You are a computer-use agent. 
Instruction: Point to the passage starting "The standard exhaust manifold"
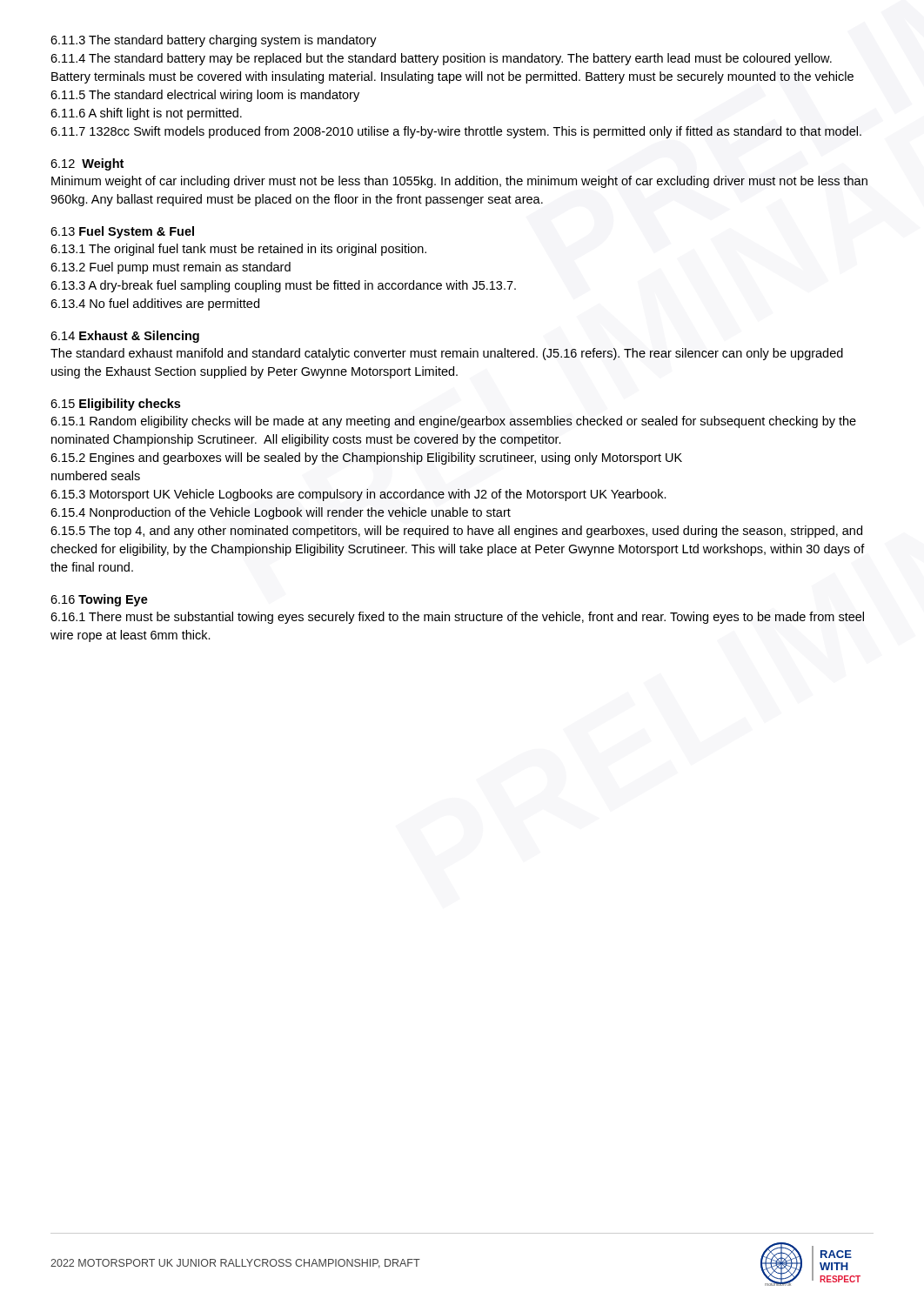[447, 363]
